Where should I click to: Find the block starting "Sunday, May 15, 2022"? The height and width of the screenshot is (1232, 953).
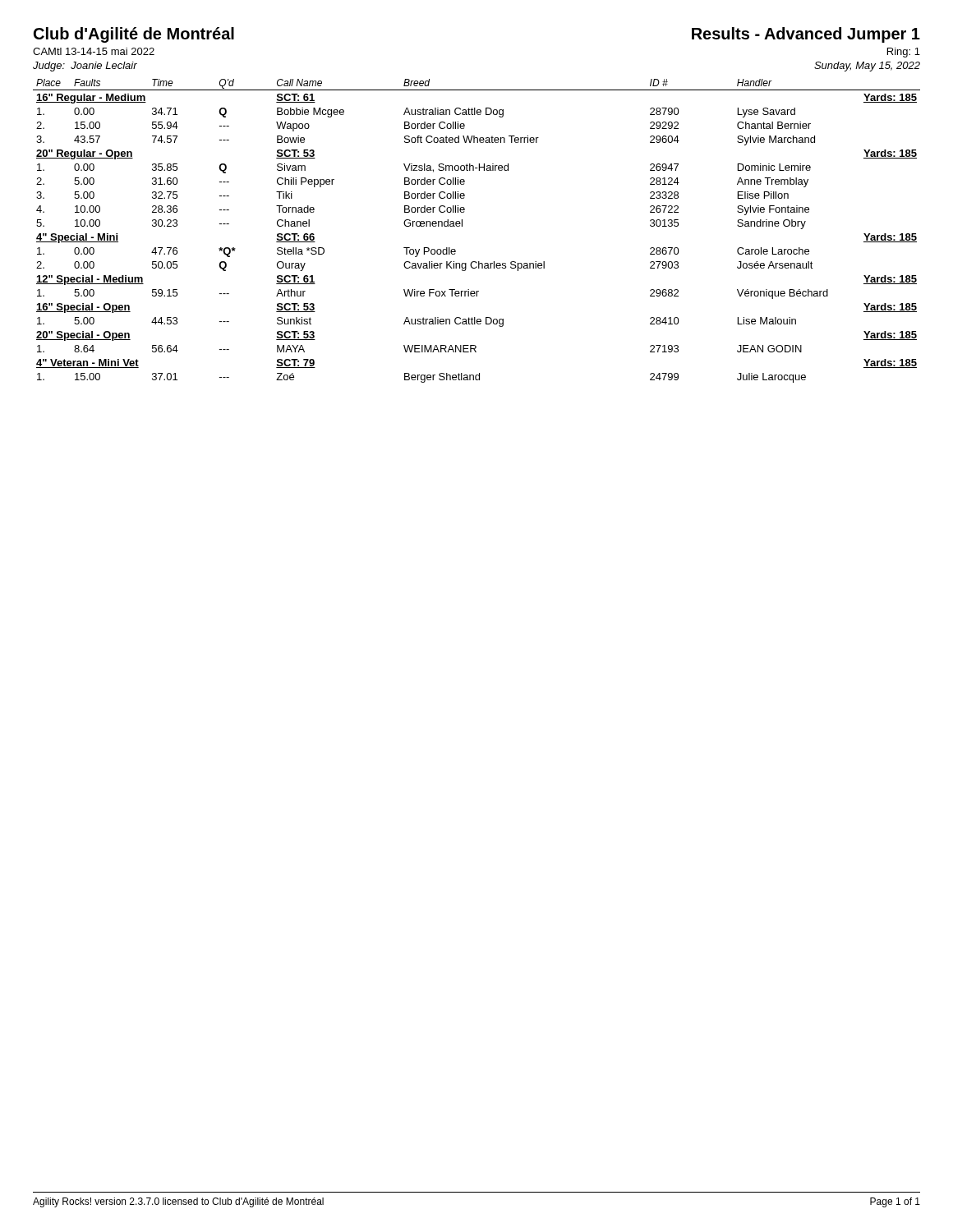867,65
